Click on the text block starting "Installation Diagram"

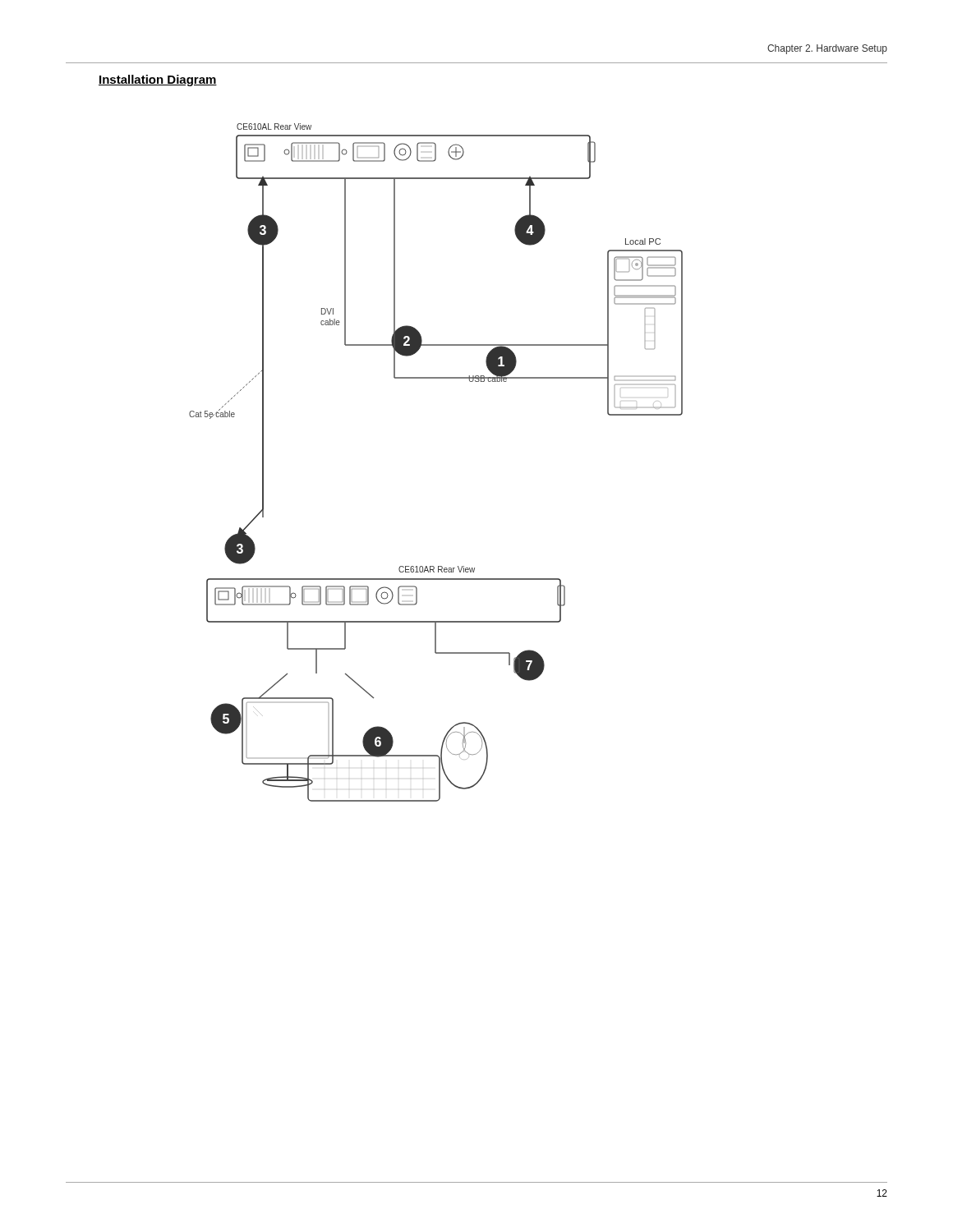click(x=157, y=79)
